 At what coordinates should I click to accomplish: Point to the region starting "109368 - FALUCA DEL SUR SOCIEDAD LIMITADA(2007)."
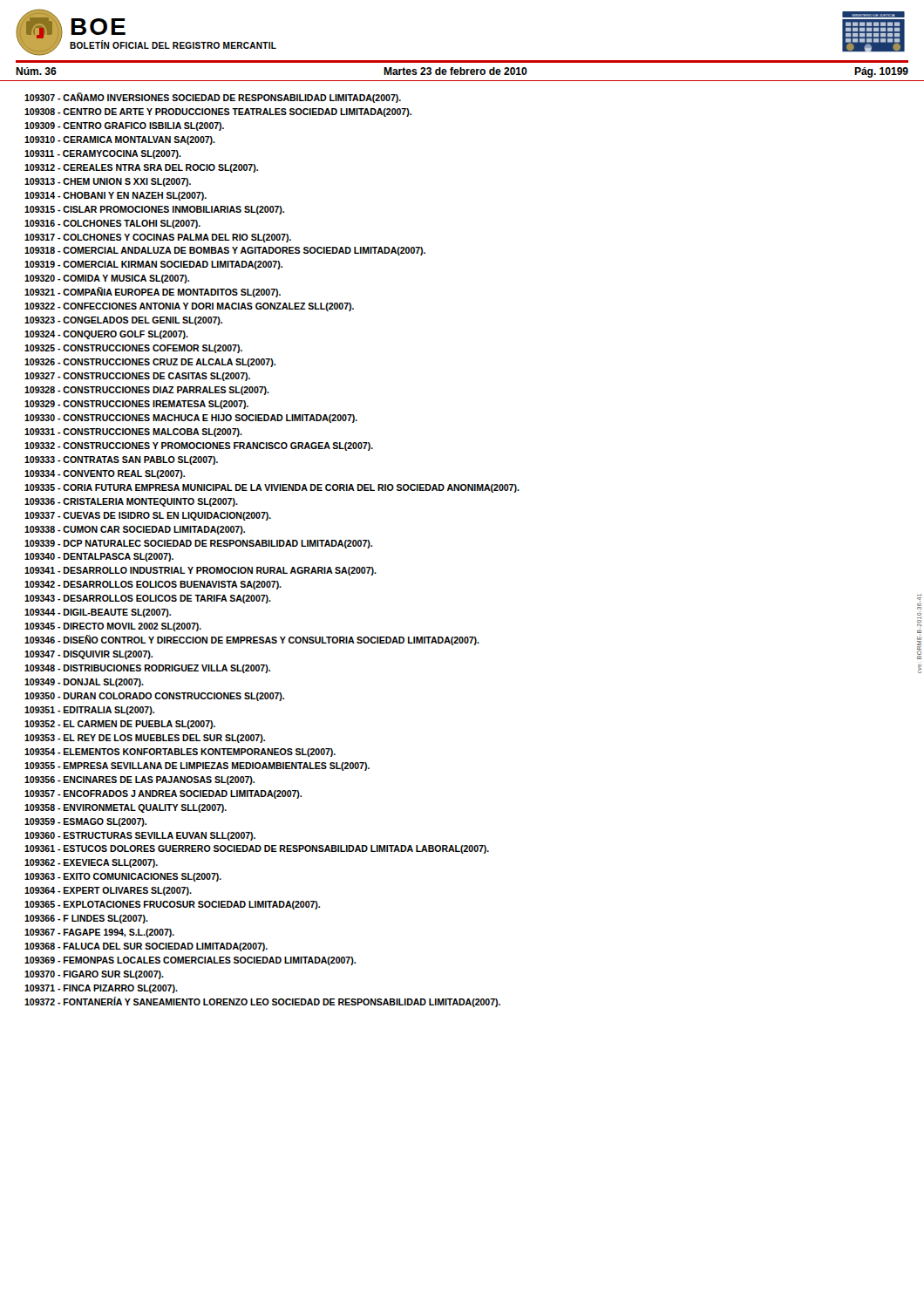pyautogui.click(x=146, y=946)
